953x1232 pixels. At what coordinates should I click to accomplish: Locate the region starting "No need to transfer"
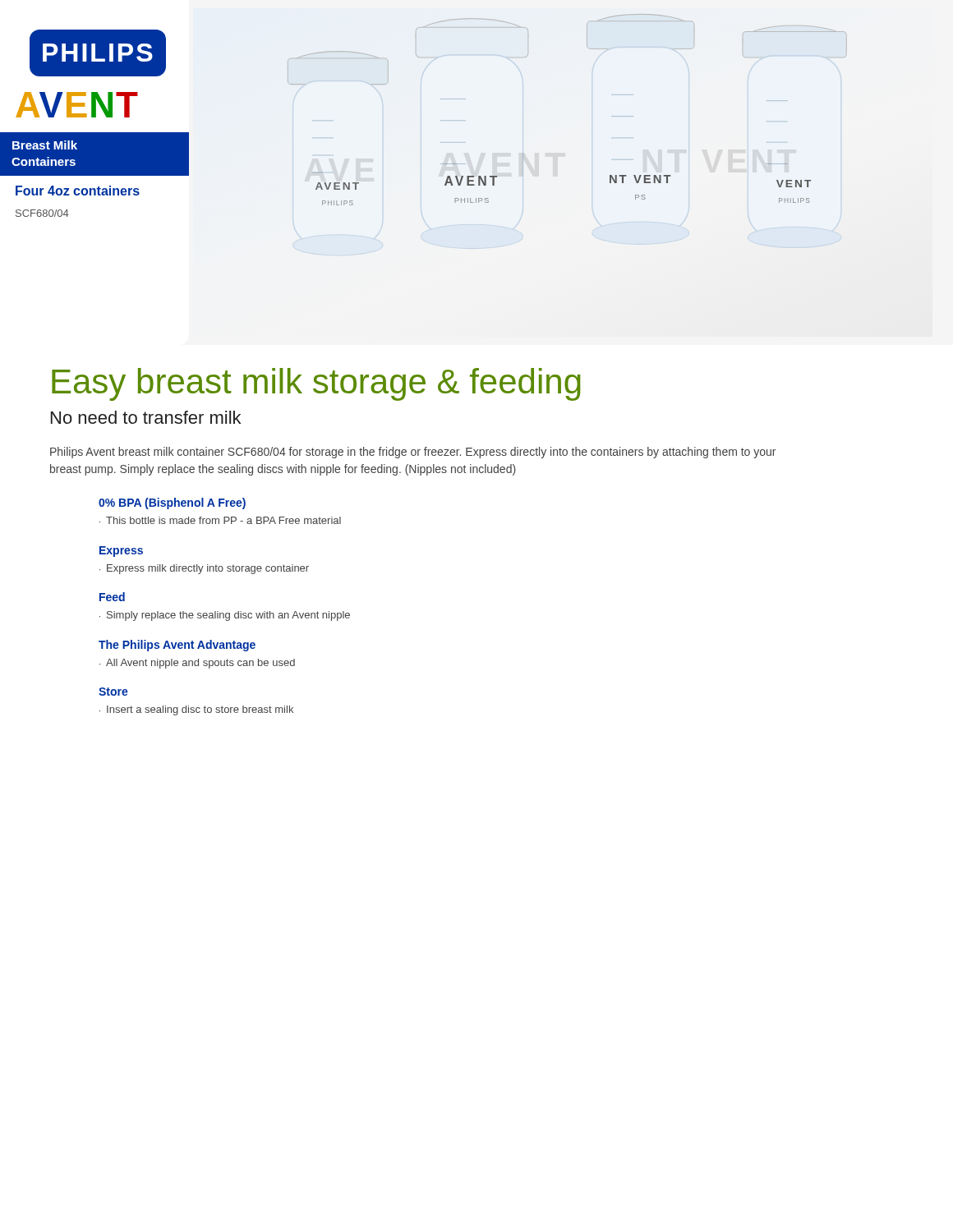click(x=146, y=417)
